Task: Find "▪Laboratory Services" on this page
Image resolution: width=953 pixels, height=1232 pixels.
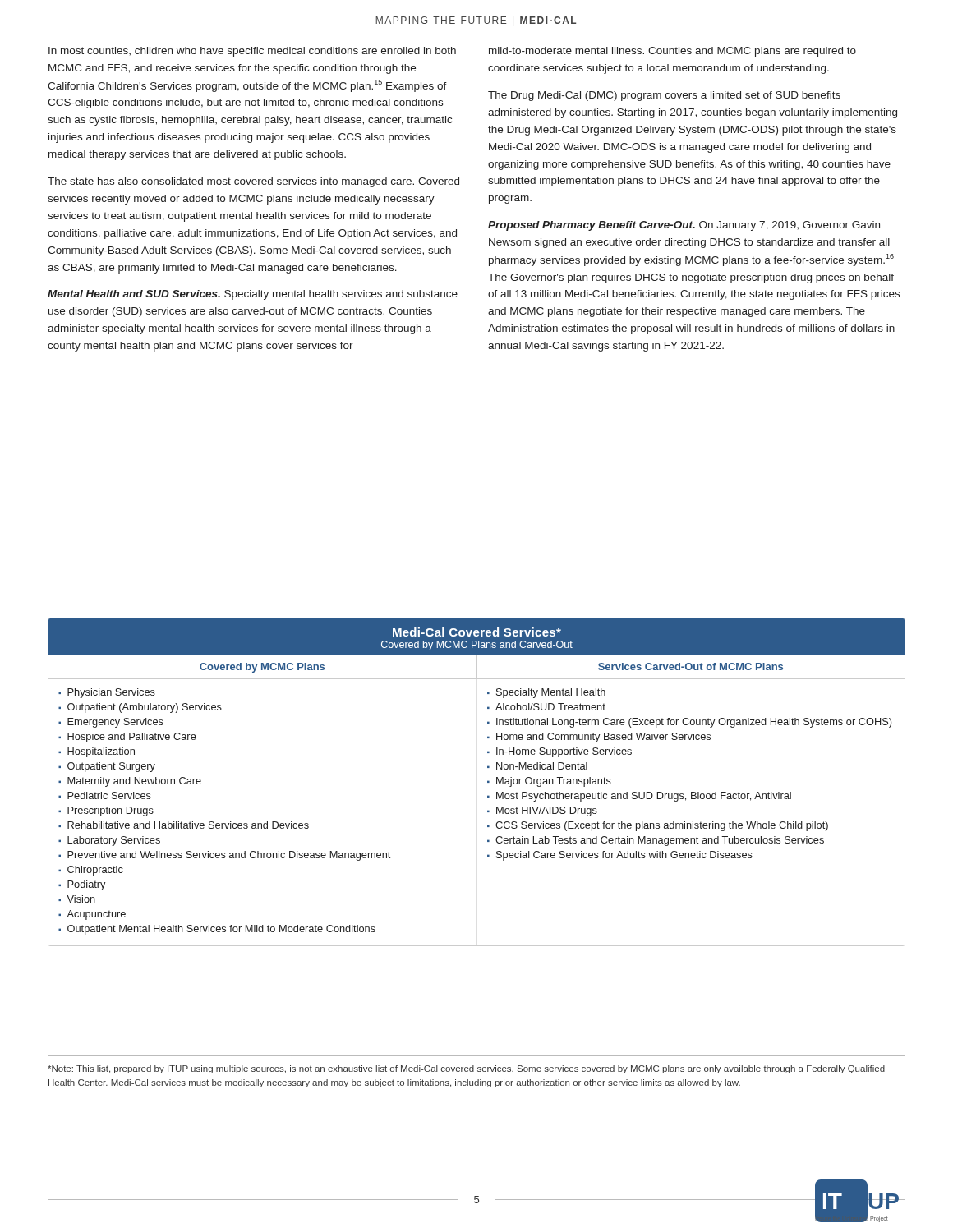Action: (109, 840)
